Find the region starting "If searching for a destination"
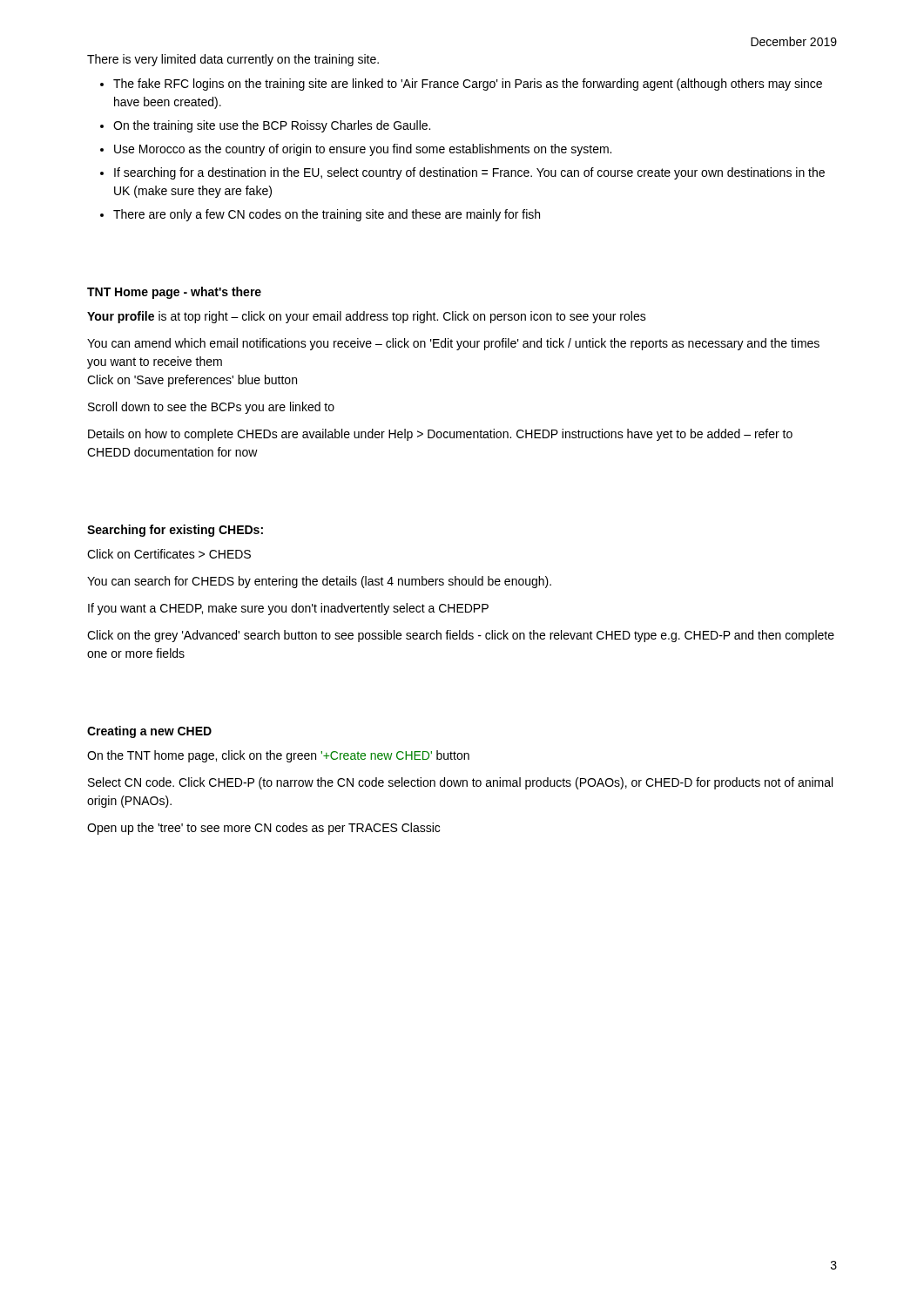Image resolution: width=924 pixels, height=1307 pixels. pyautogui.click(x=469, y=182)
